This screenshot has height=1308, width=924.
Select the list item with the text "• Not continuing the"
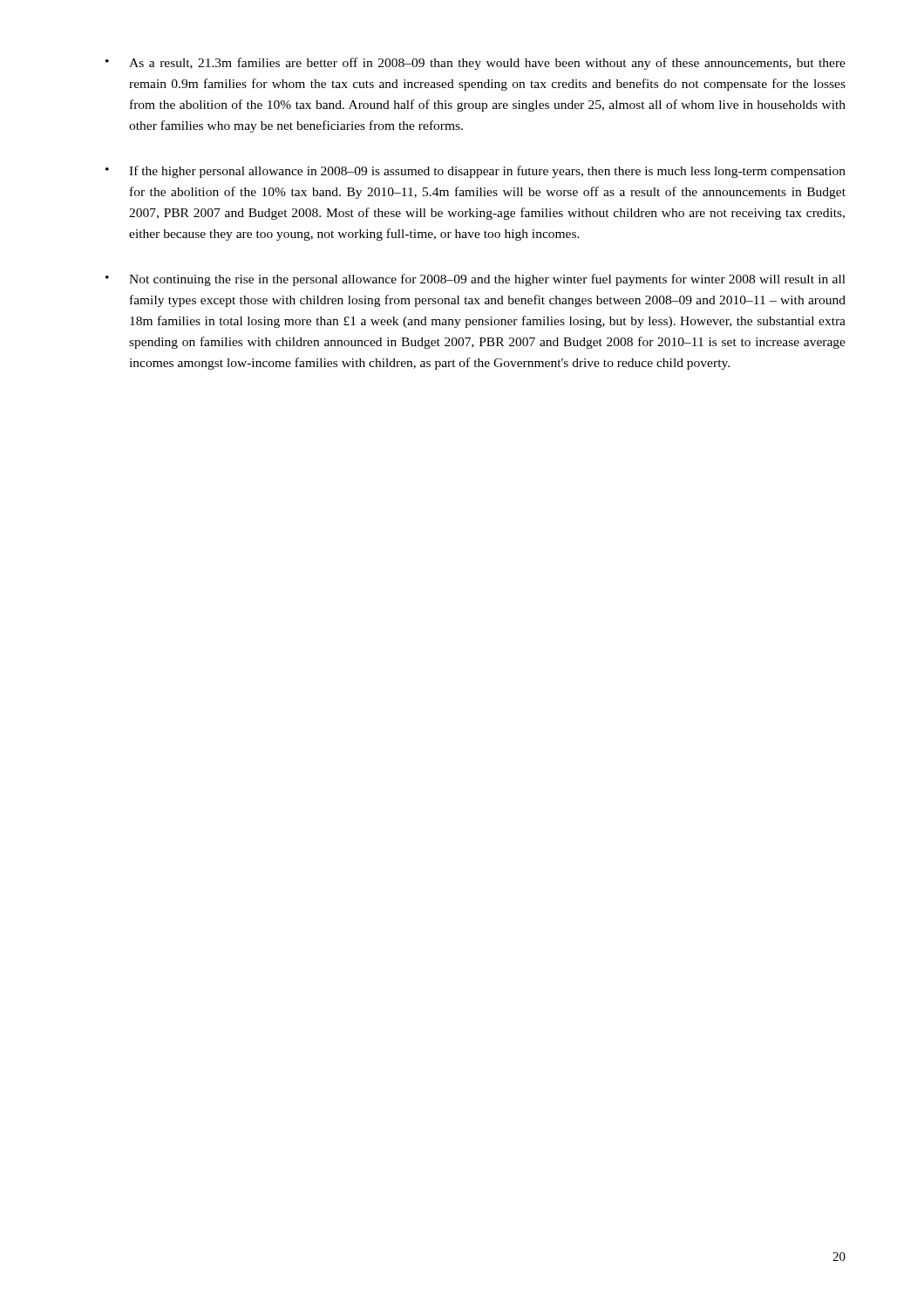coord(475,321)
